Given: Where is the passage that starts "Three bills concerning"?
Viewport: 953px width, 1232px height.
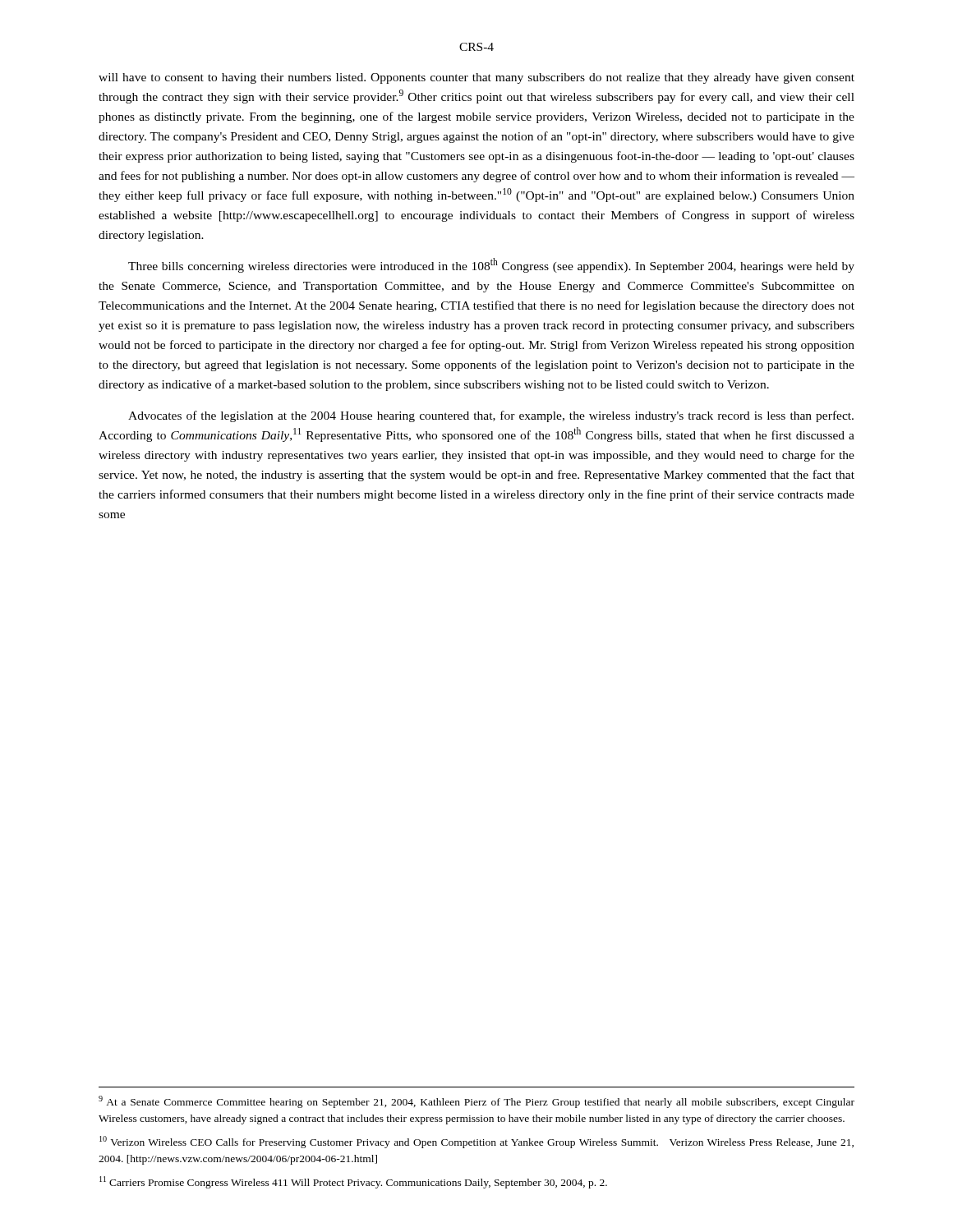Looking at the screenshot, I should 476,324.
